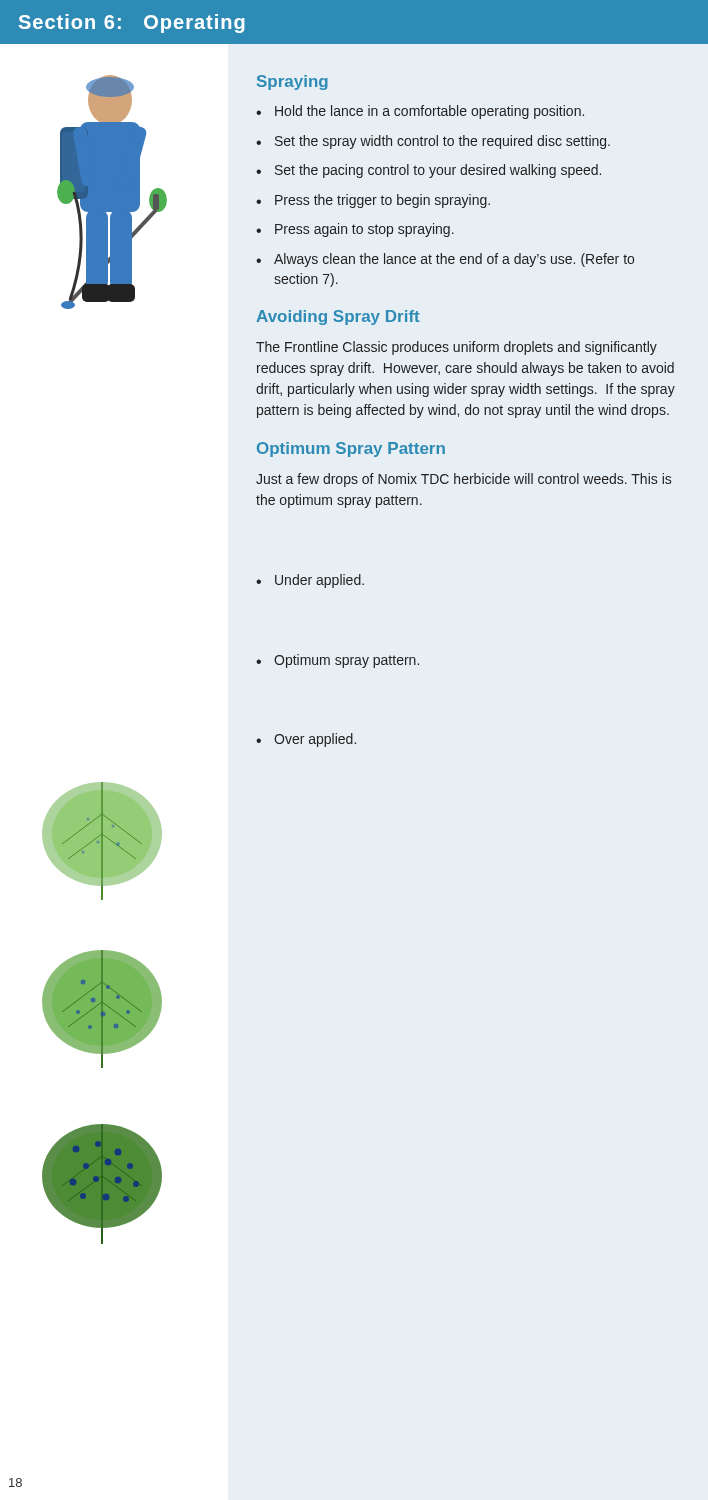Navigate to the block starting "Press the trigger to"
Screen dimensions: 1500x708
click(x=383, y=200)
